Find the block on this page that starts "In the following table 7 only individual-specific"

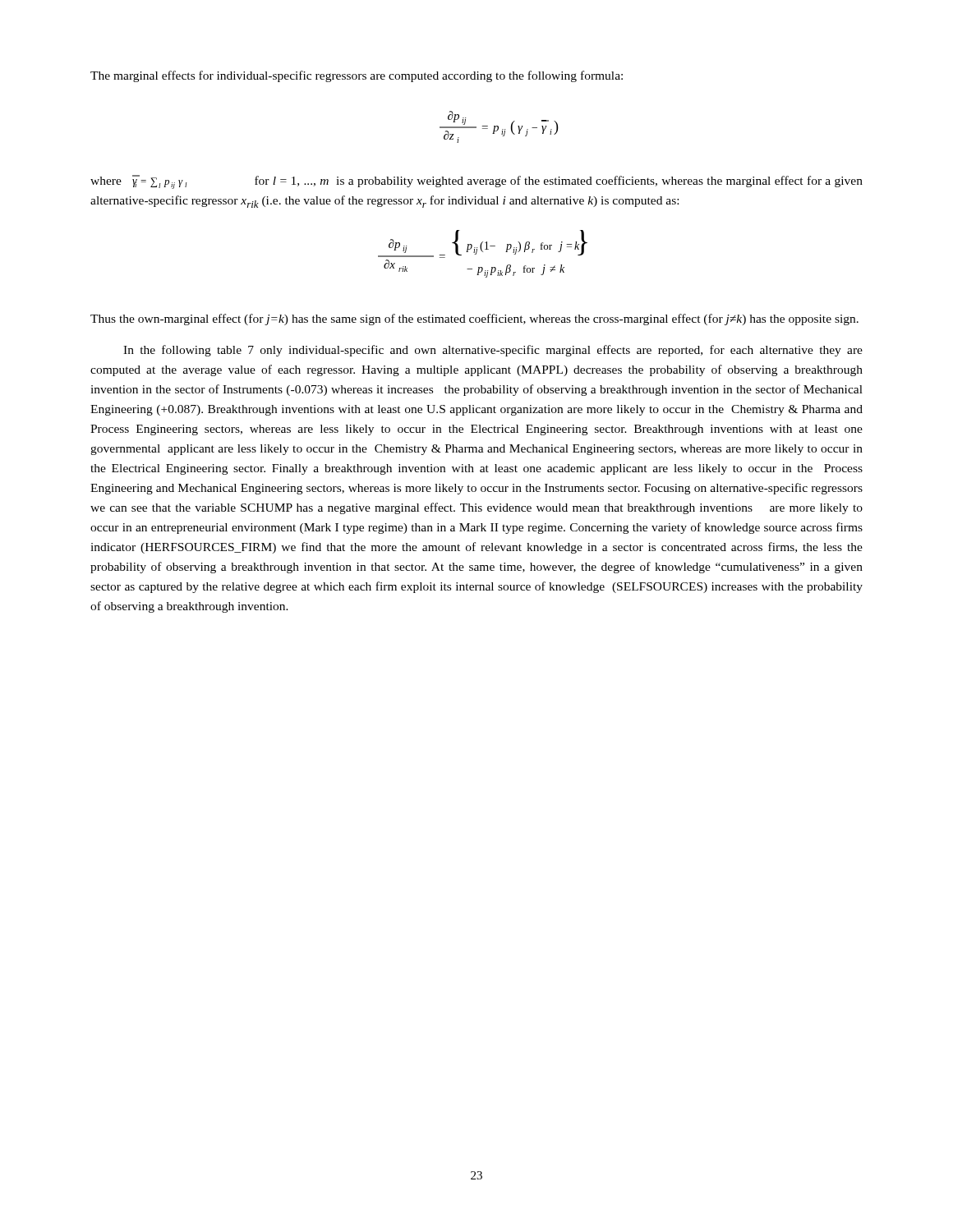(x=476, y=477)
